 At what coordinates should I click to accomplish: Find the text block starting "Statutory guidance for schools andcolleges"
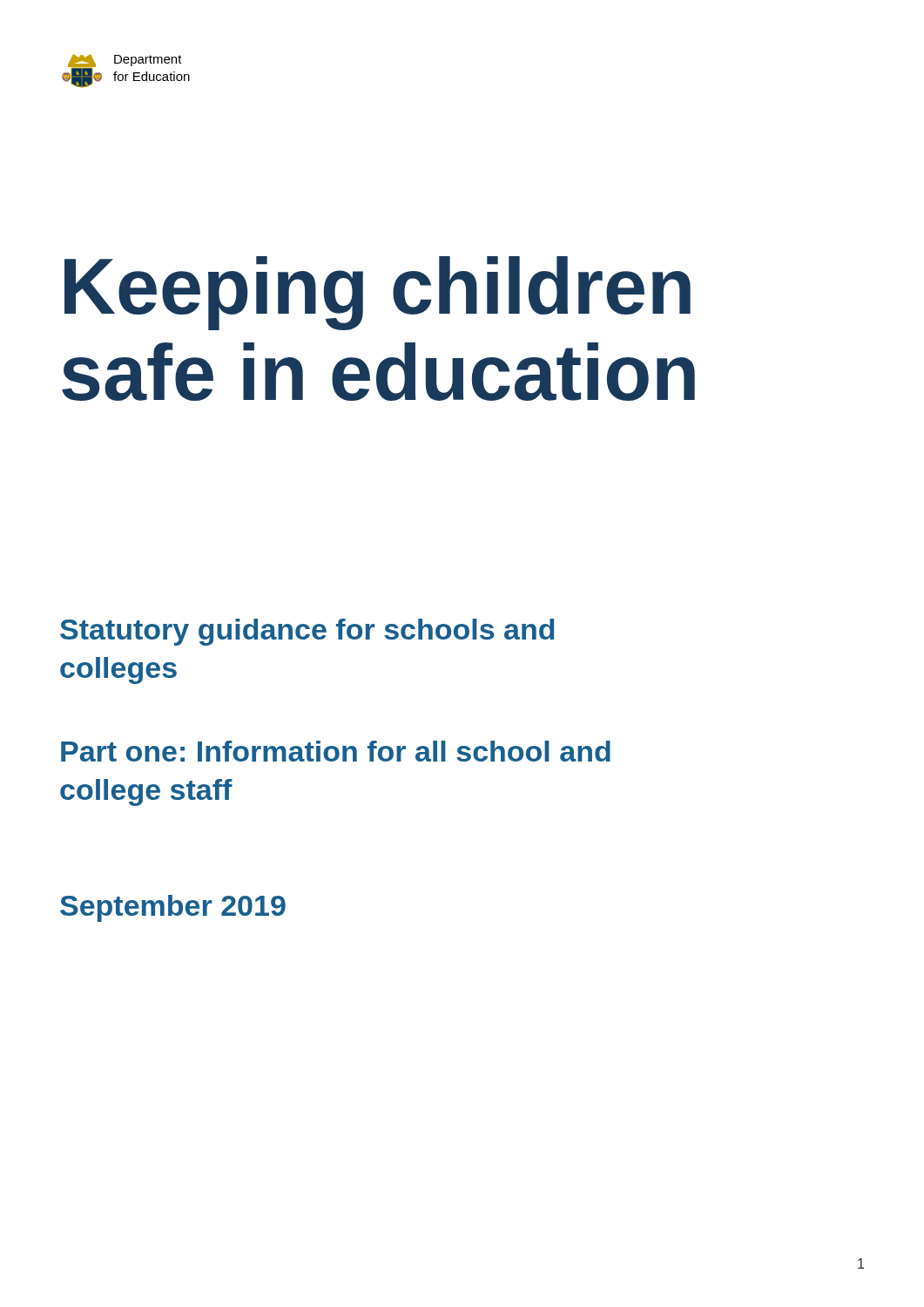pyautogui.click(x=308, y=648)
